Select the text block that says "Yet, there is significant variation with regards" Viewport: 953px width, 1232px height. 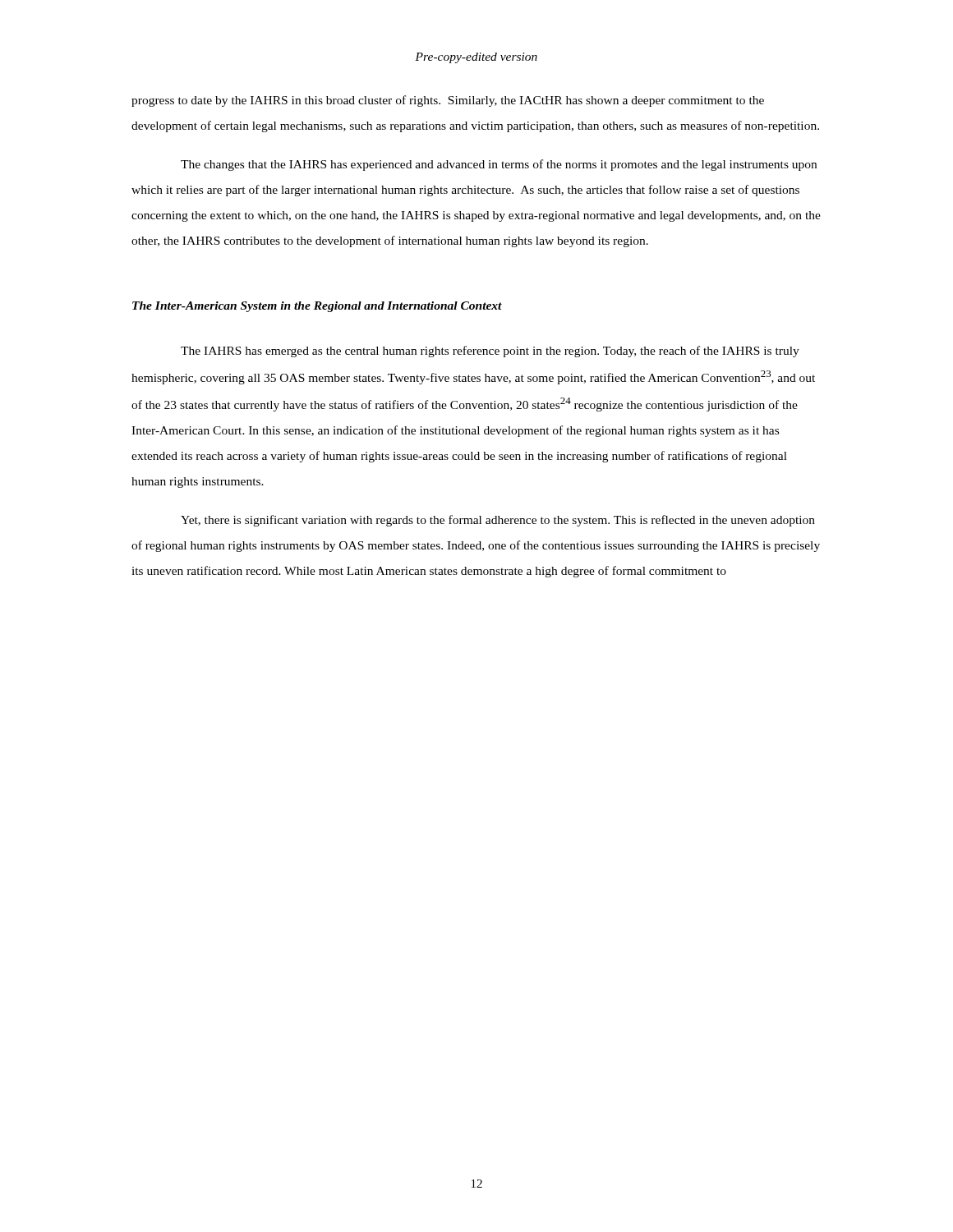click(476, 545)
